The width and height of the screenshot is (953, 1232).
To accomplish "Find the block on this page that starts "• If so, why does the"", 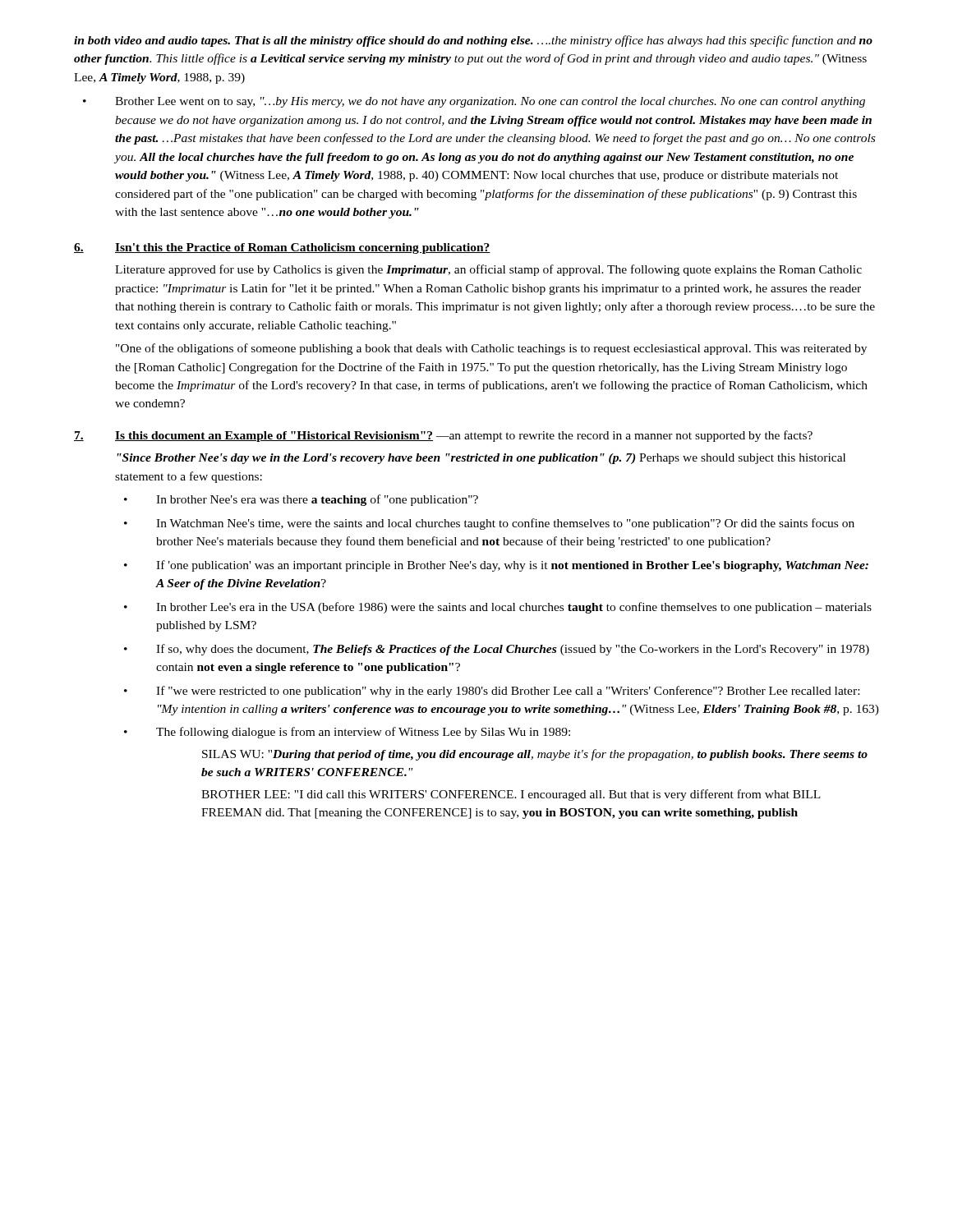I will 497,658.
